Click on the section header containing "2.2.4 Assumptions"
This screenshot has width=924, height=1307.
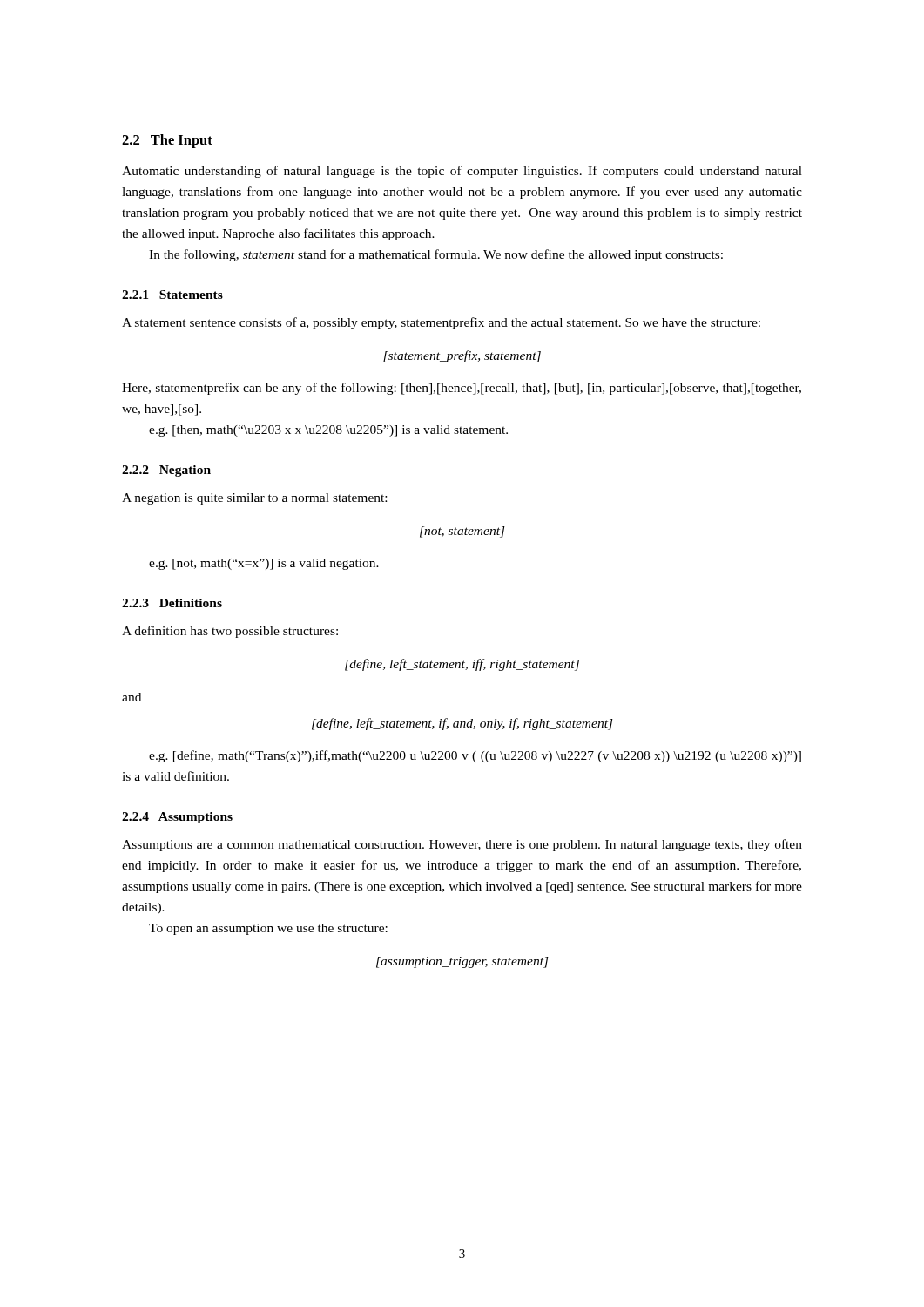pos(177,818)
